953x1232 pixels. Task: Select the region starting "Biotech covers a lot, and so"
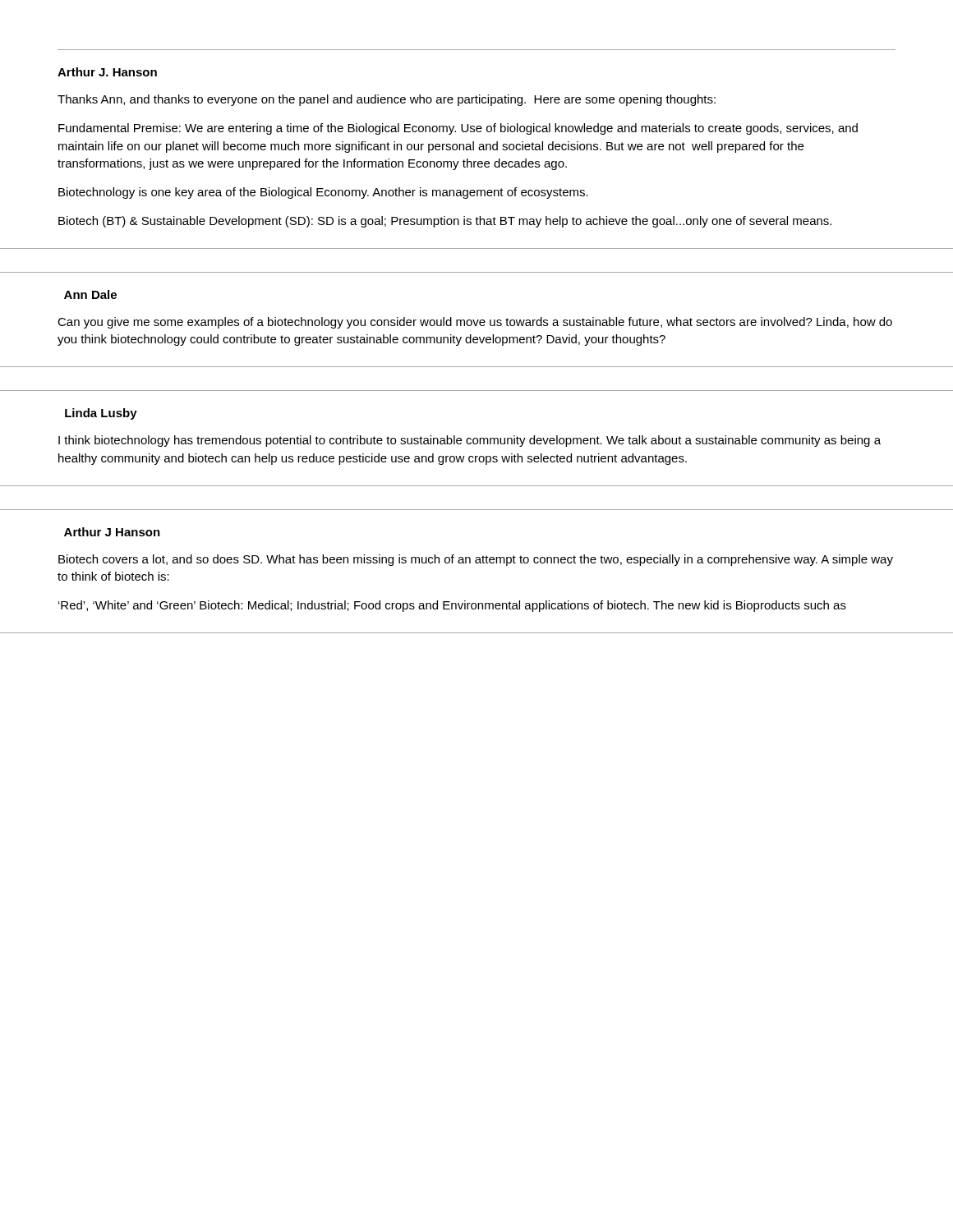click(475, 567)
